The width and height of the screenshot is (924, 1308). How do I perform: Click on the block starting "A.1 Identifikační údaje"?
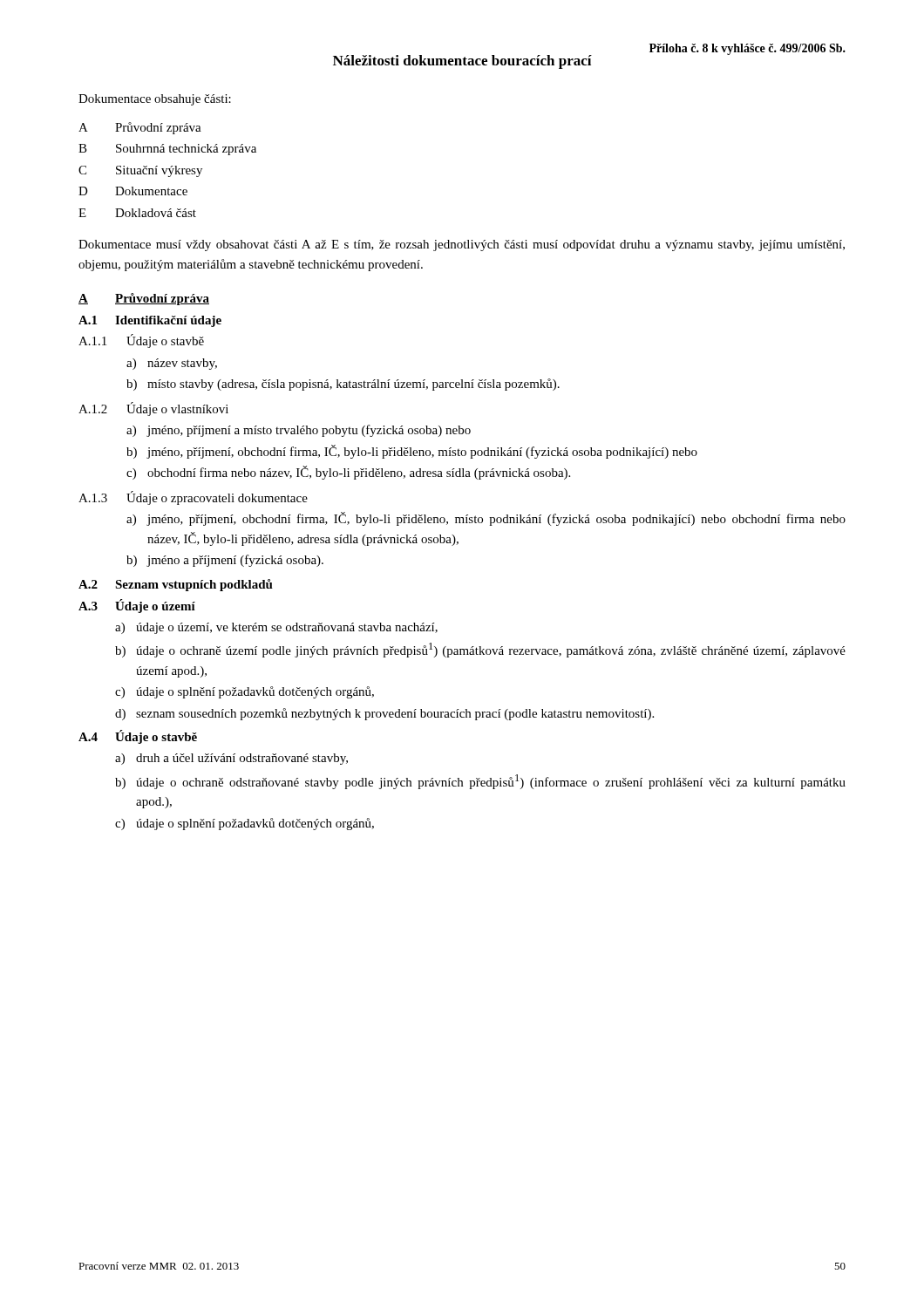[x=150, y=320]
